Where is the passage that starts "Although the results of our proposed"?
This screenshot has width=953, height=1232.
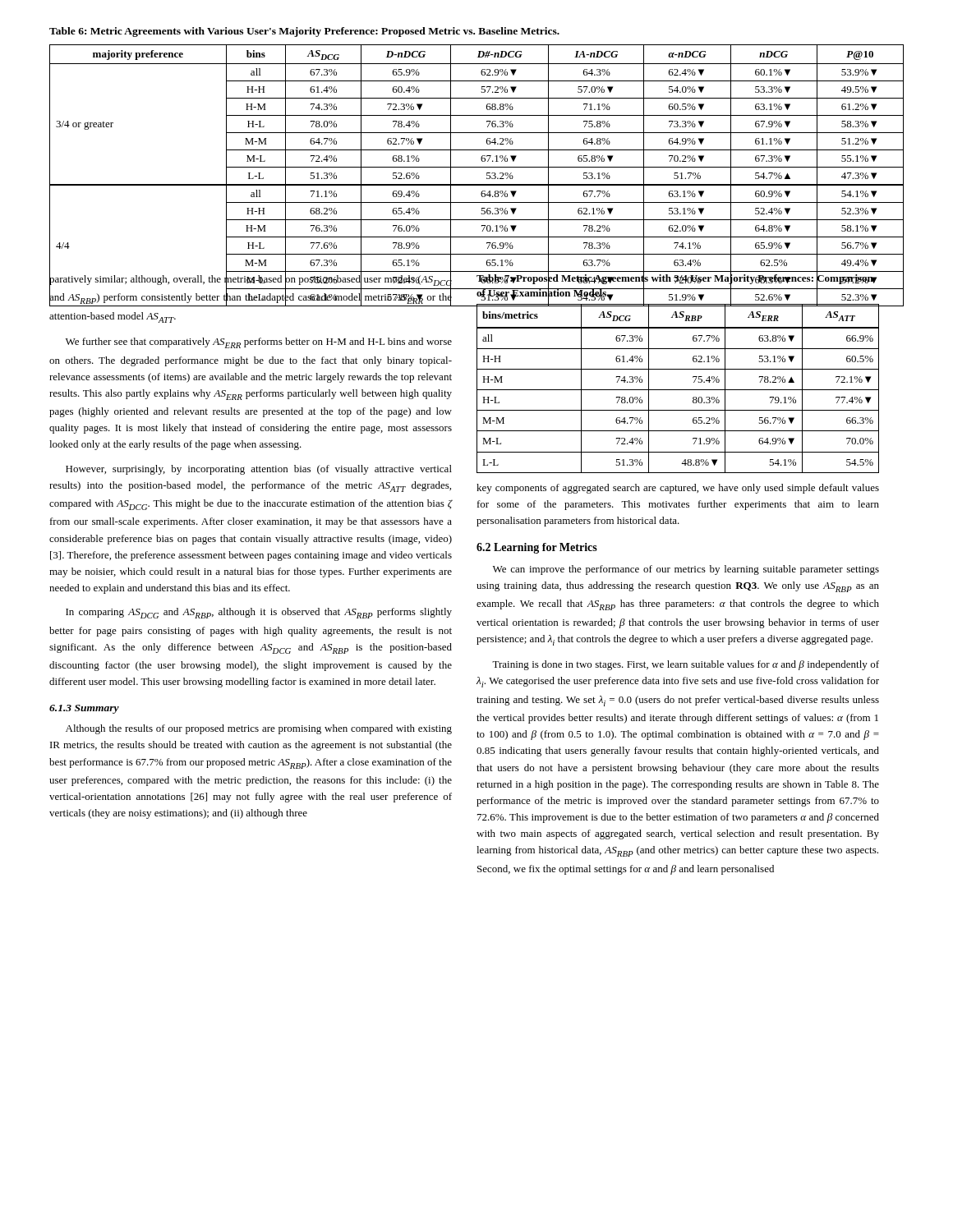251,771
